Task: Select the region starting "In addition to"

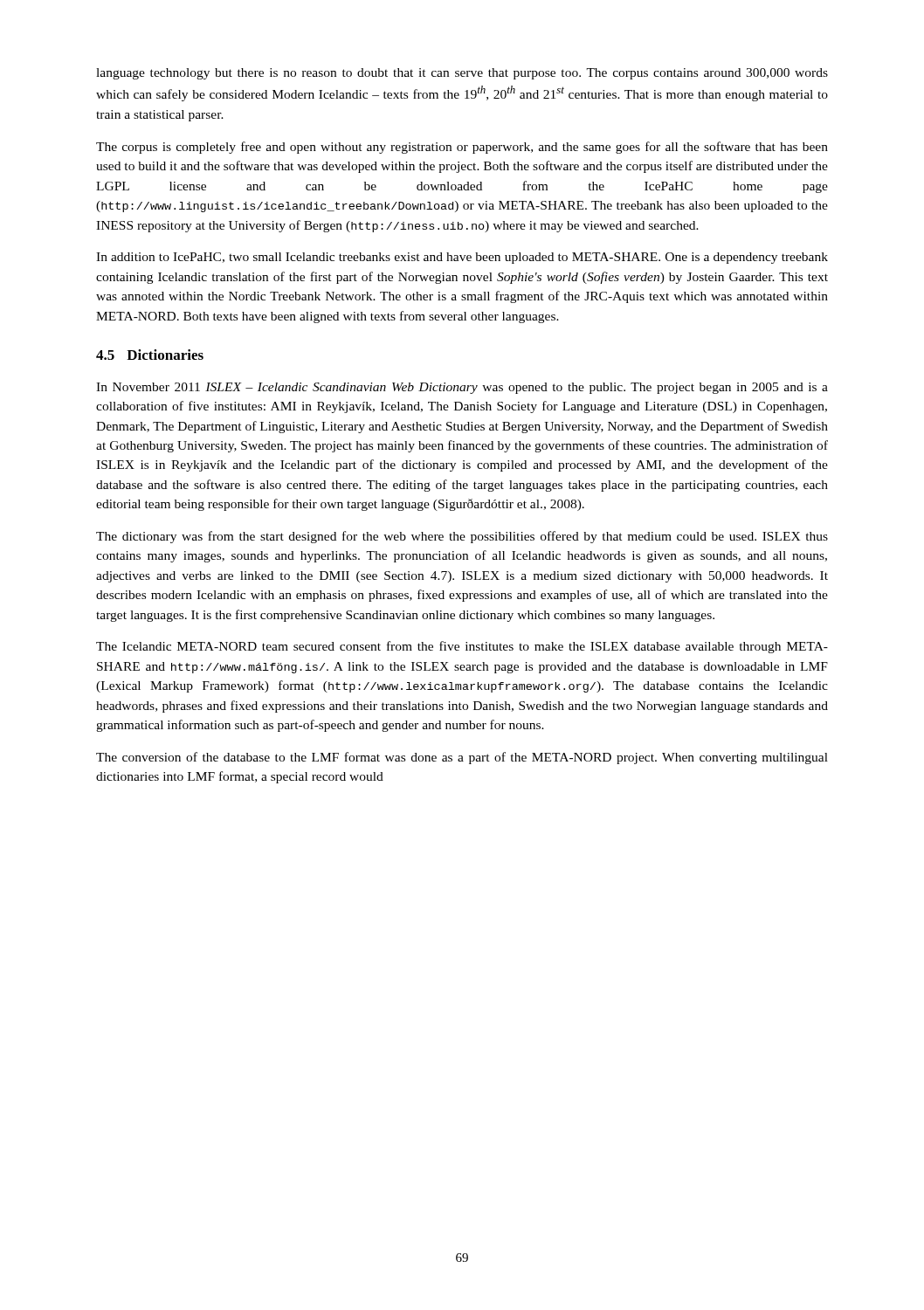Action: [x=462, y=286]
